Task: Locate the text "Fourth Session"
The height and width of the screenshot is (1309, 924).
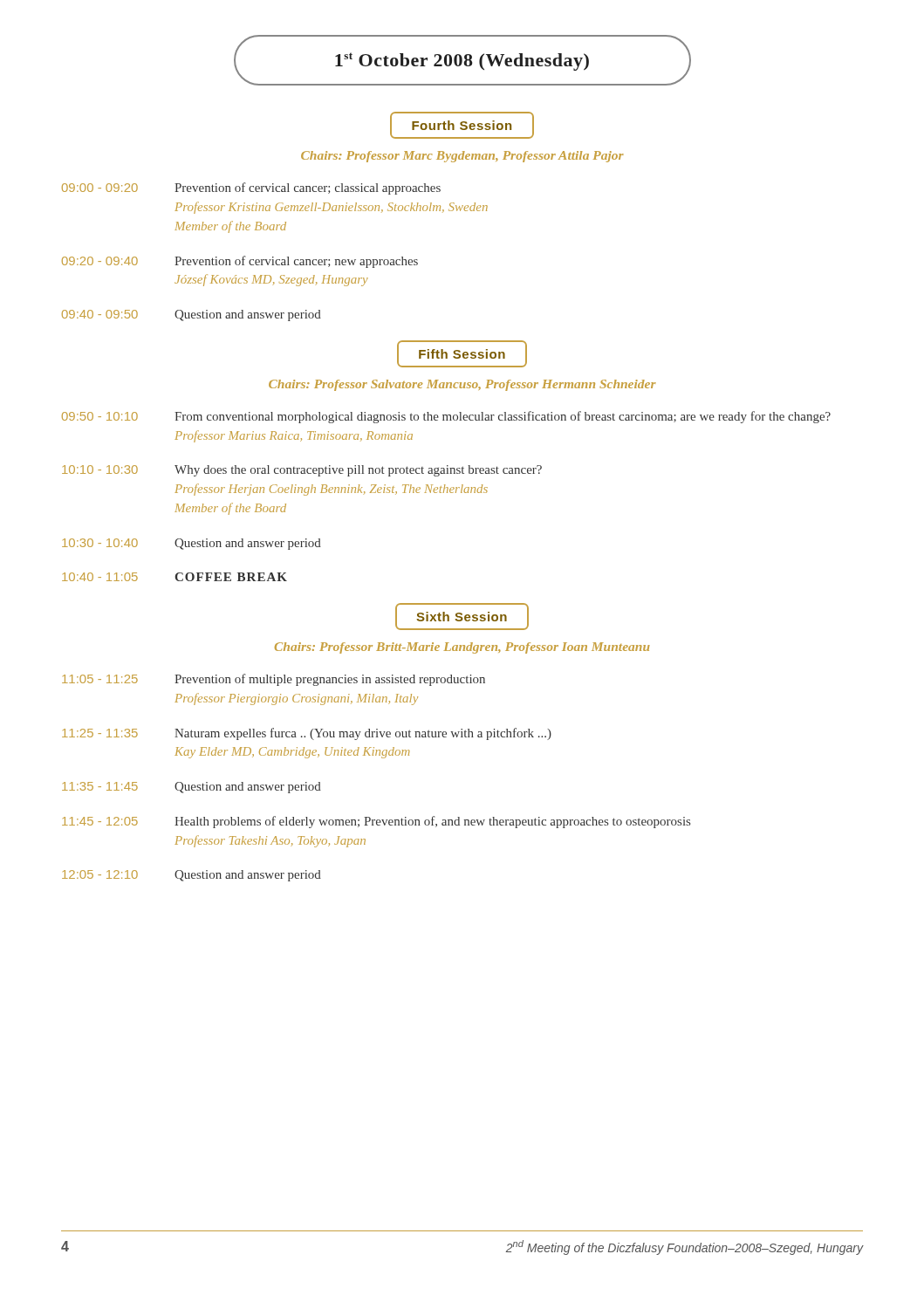Action: [x=462, y=126]
